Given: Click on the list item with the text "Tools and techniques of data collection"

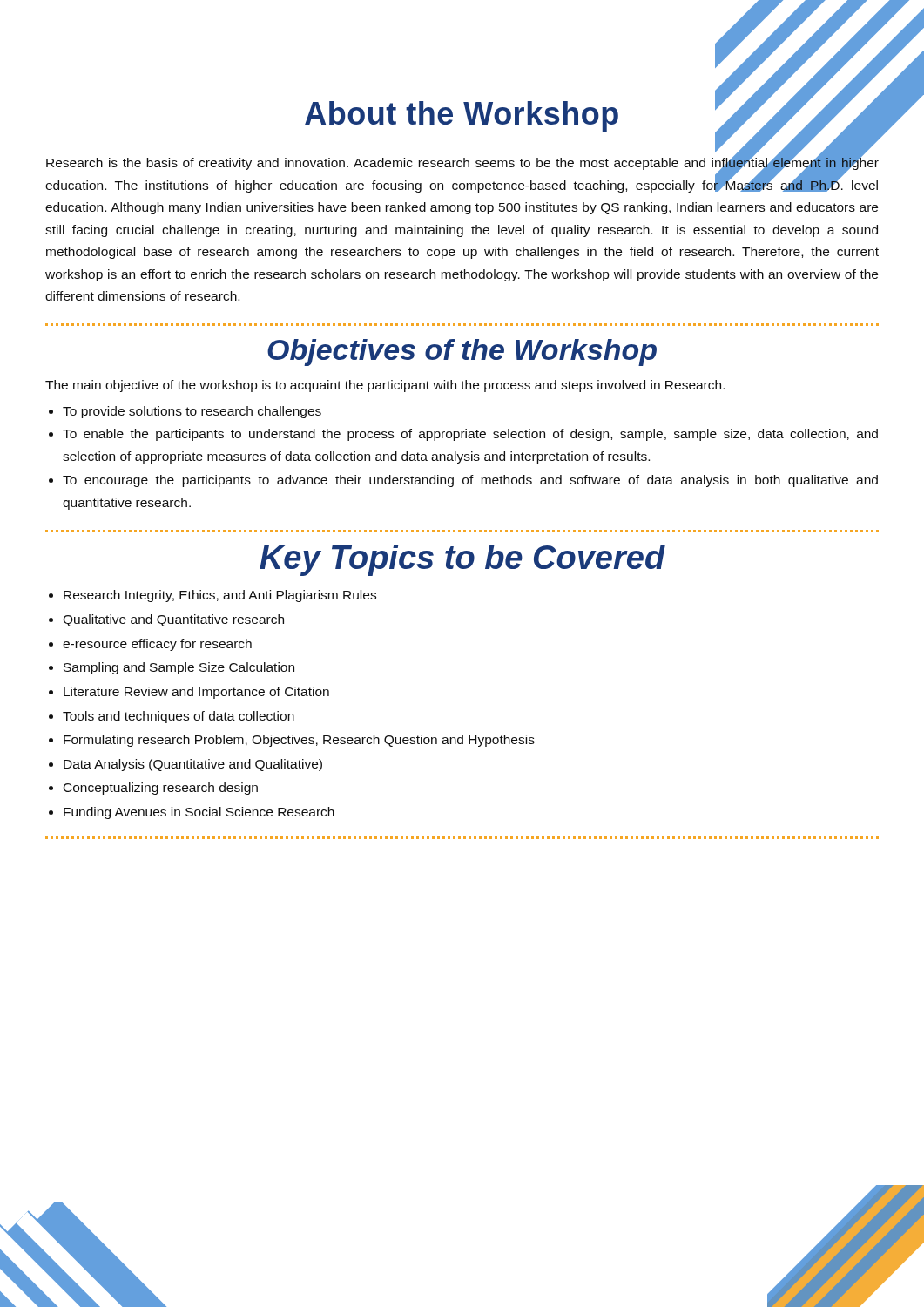Looking at the screenshot, I should pyautogui.click(x=179, y=715).
